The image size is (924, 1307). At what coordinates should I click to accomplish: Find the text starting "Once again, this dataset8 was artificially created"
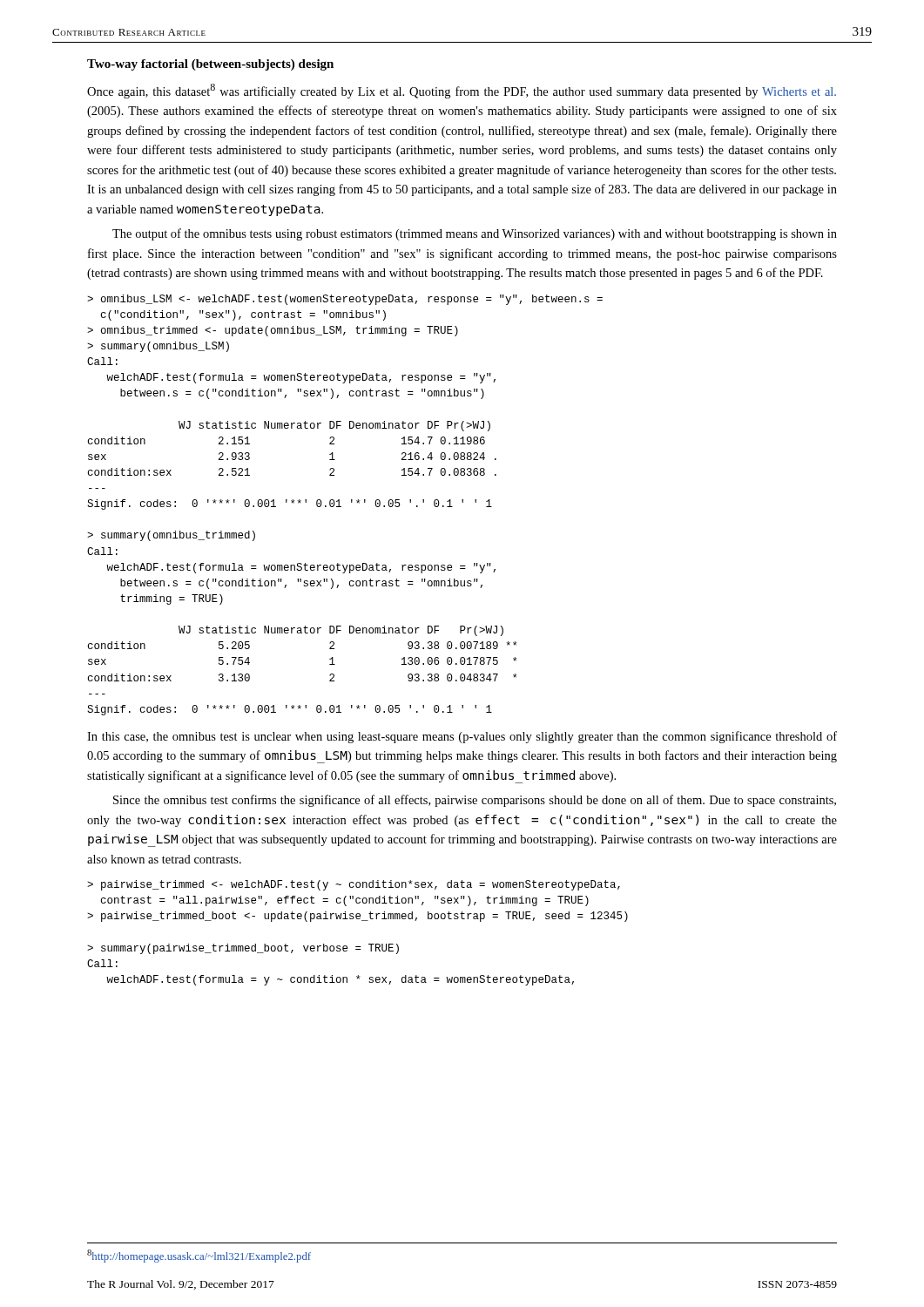[x=462, y=149]
